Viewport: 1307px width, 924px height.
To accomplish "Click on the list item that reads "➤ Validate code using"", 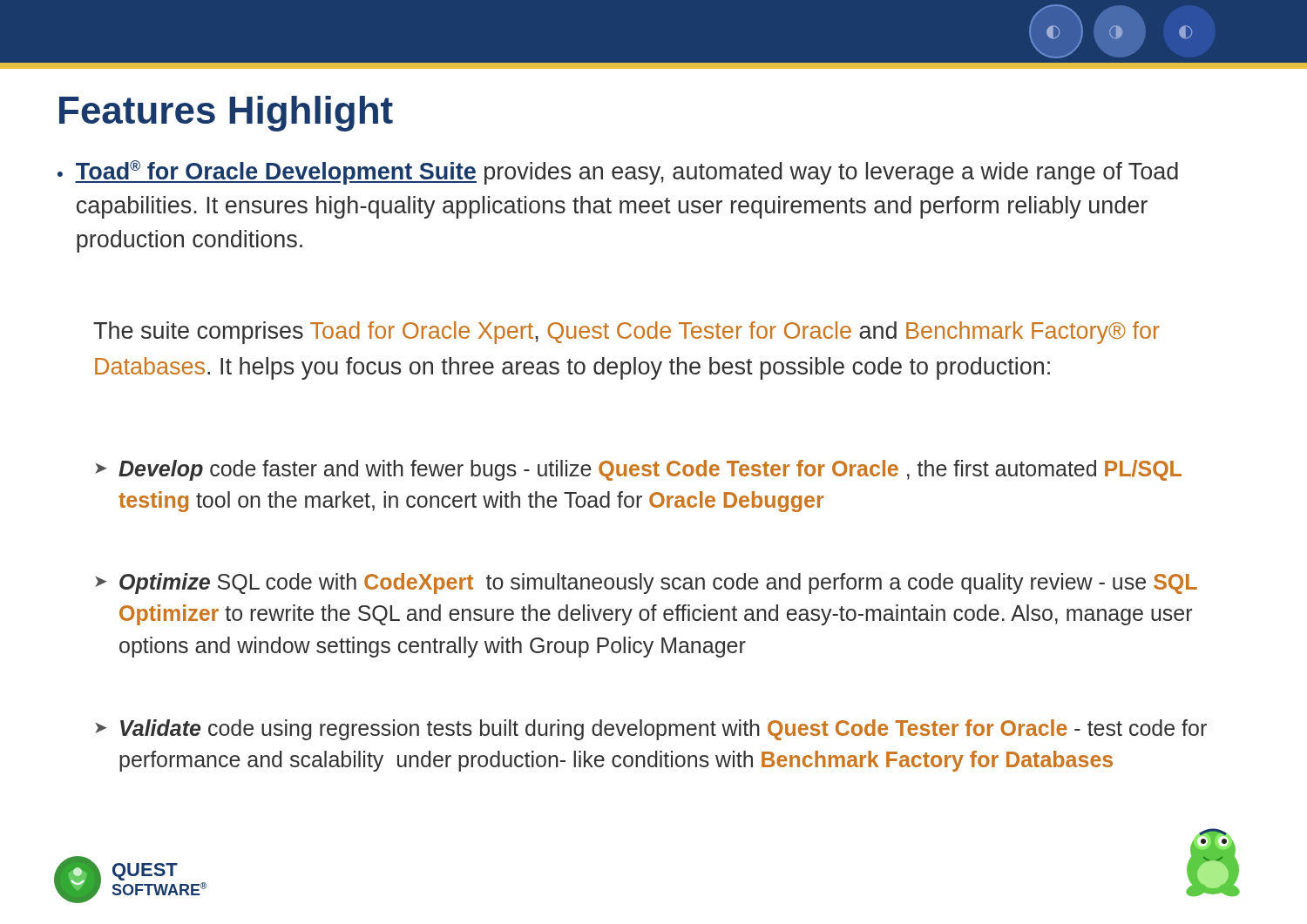I will (672, 744).
